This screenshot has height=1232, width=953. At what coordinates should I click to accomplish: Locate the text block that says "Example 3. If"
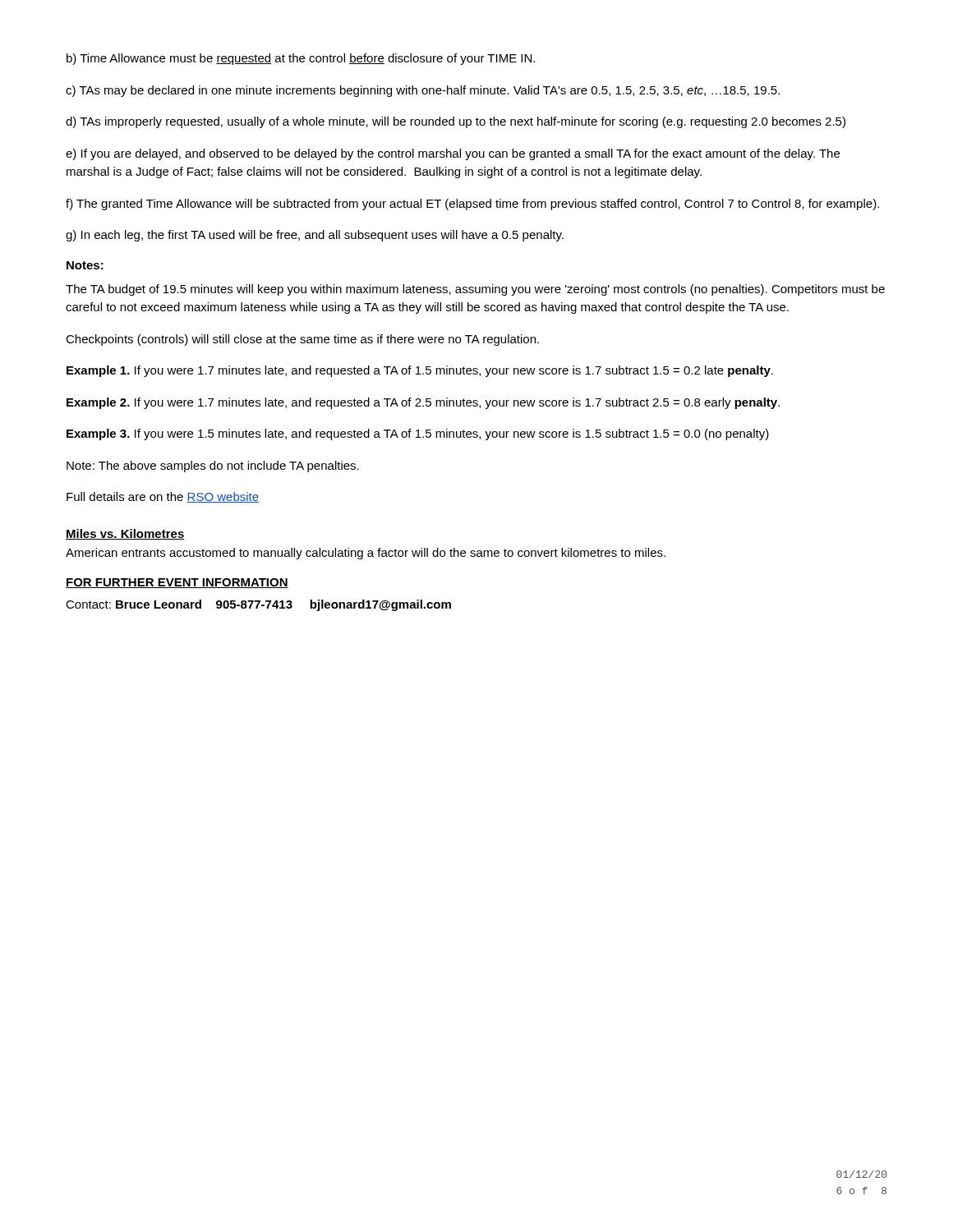click(417, 433)
